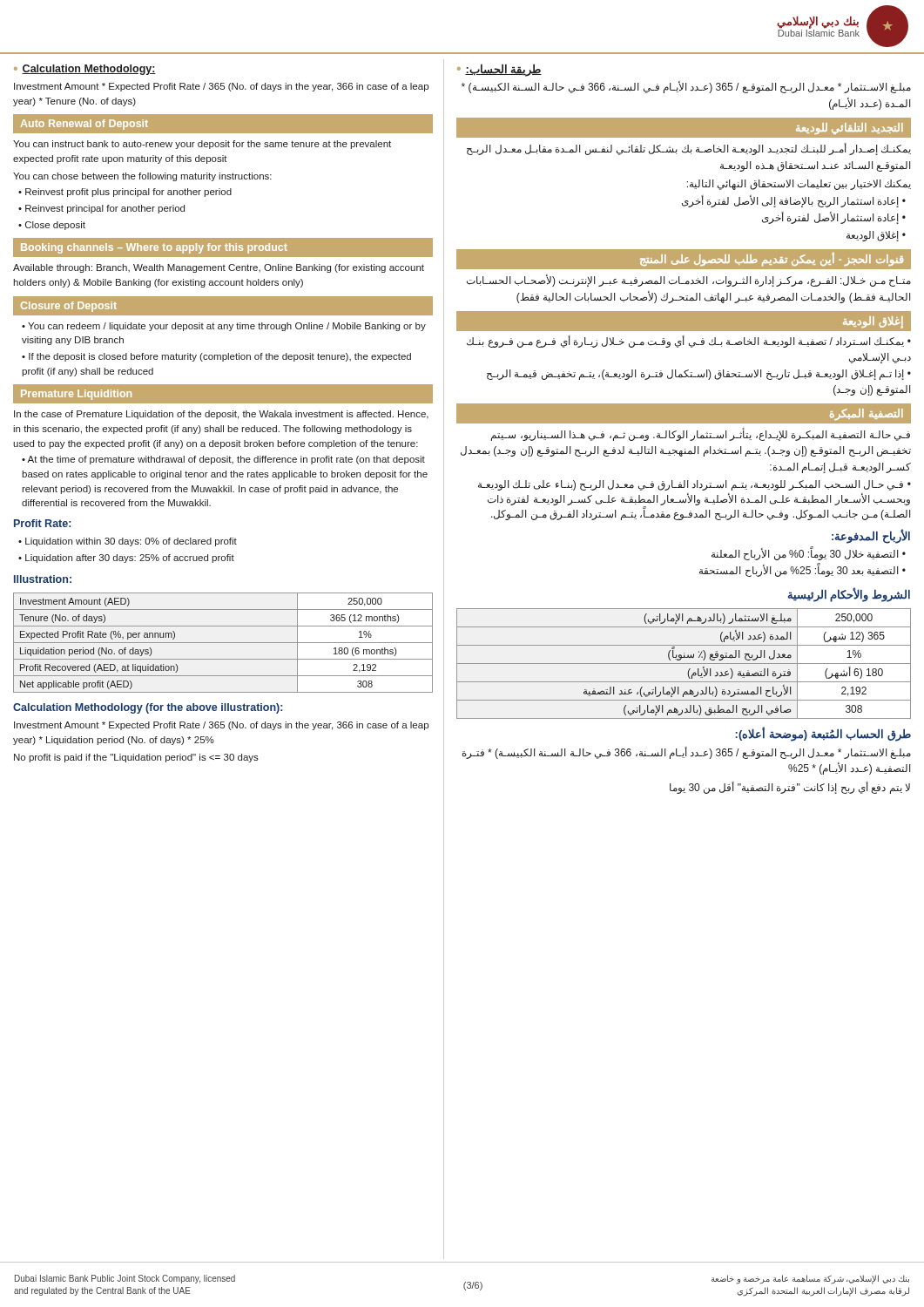
Task: Select the element starting "التجديد التلقائي للوديعة"
Action: point(849,128)
